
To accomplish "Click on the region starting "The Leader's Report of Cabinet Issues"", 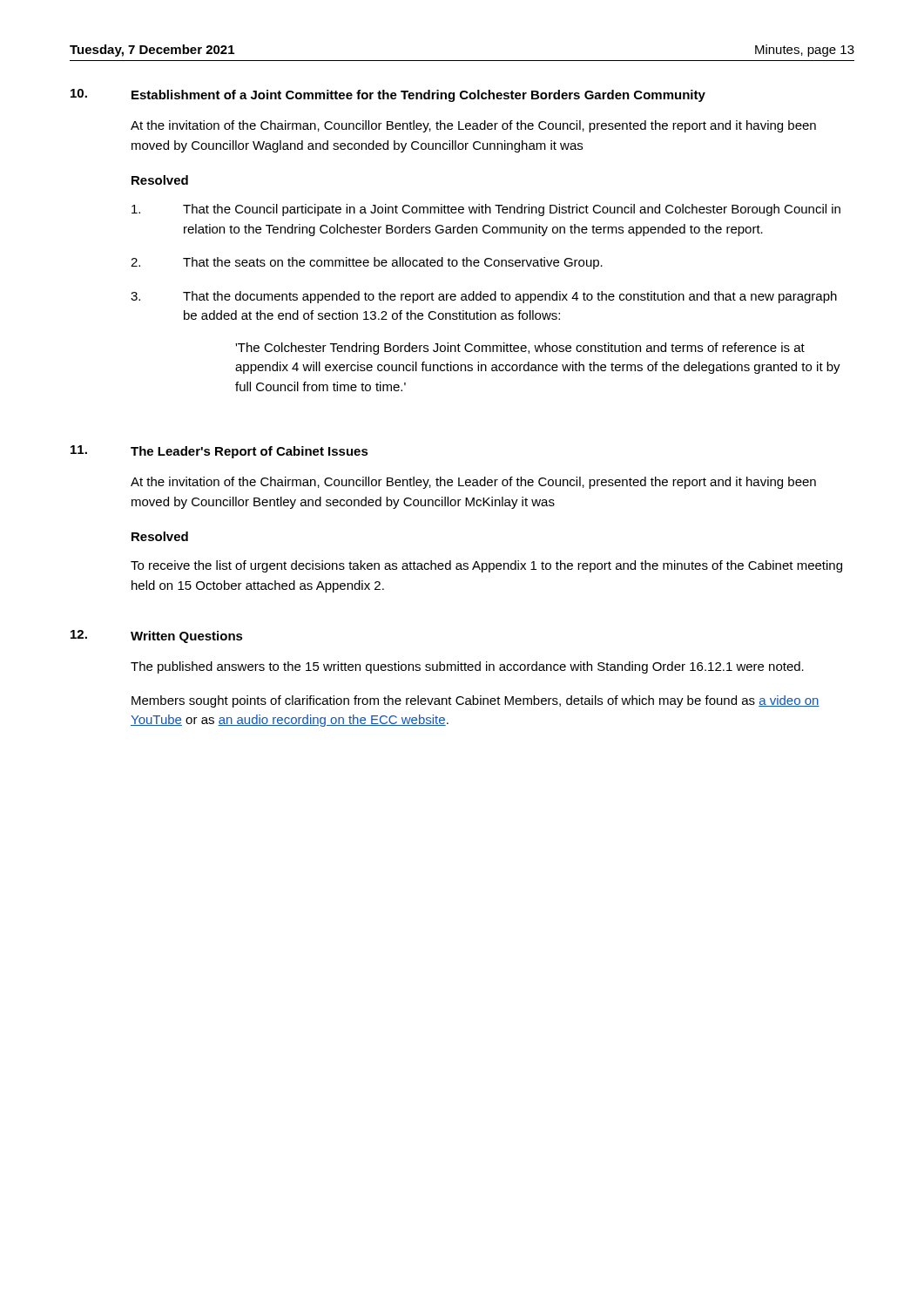I will (249, 451).
